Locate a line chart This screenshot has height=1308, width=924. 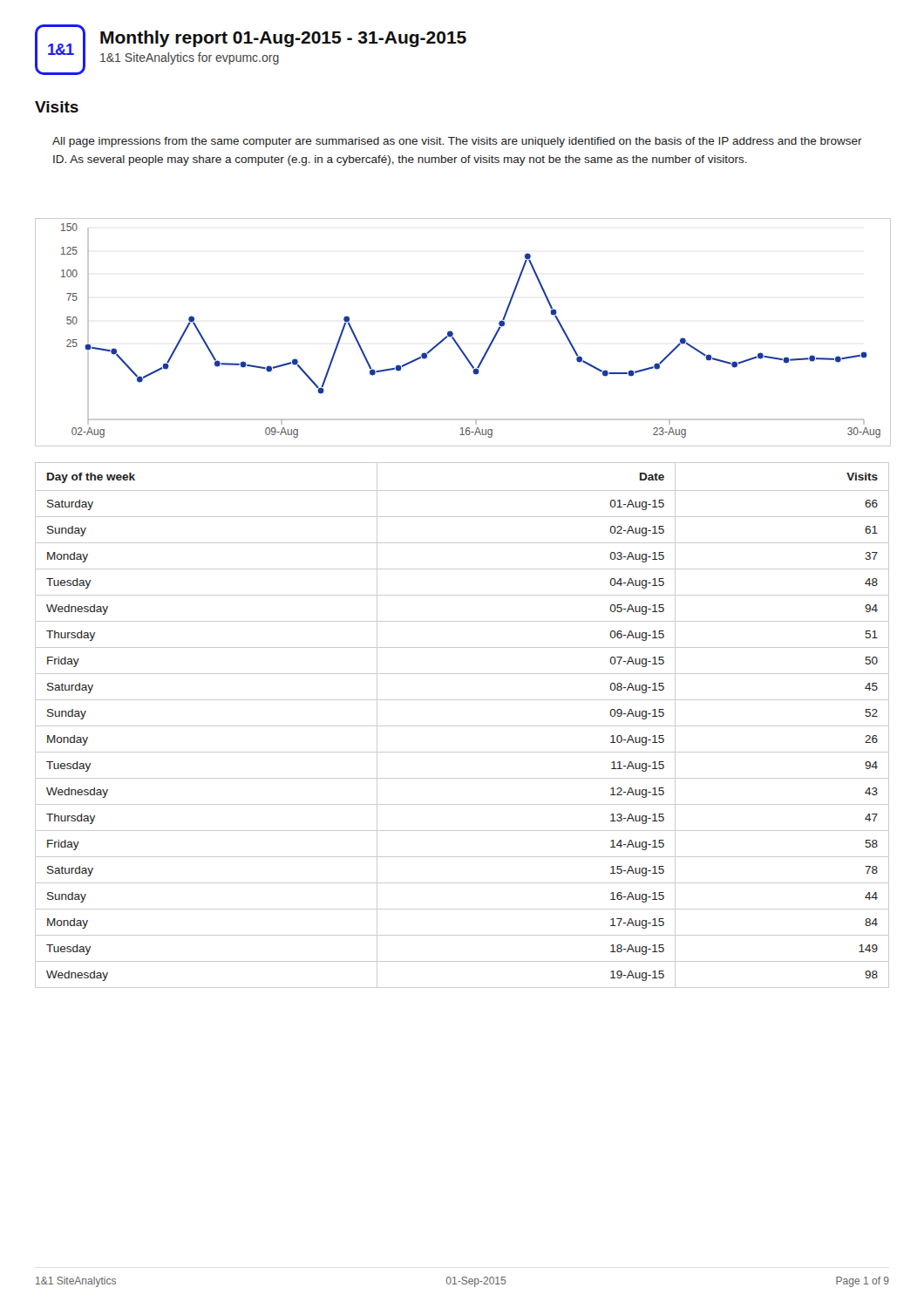(462, 331)
